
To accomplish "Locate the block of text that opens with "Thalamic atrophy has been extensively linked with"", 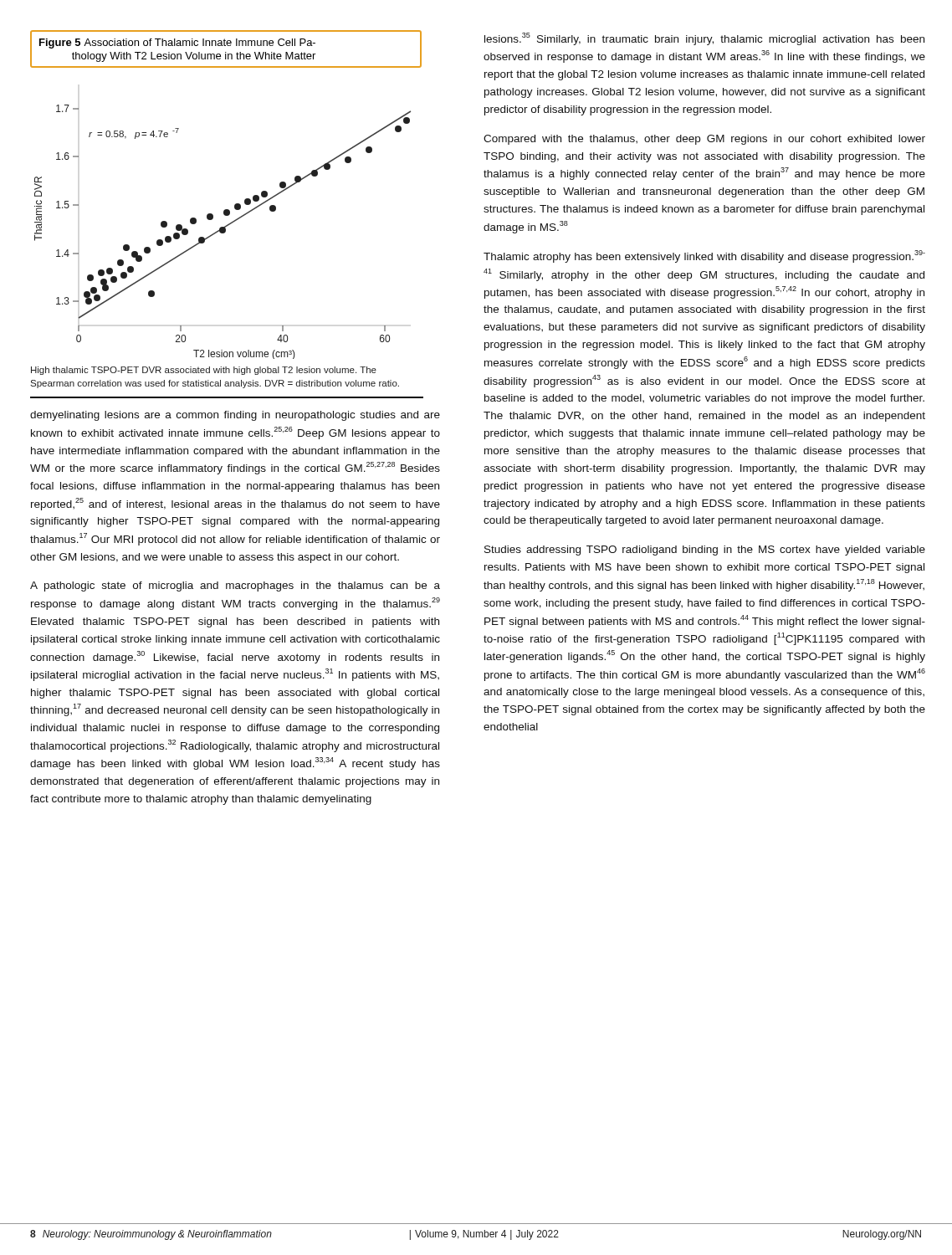I will pyautogui.click(x=704, y=388).
